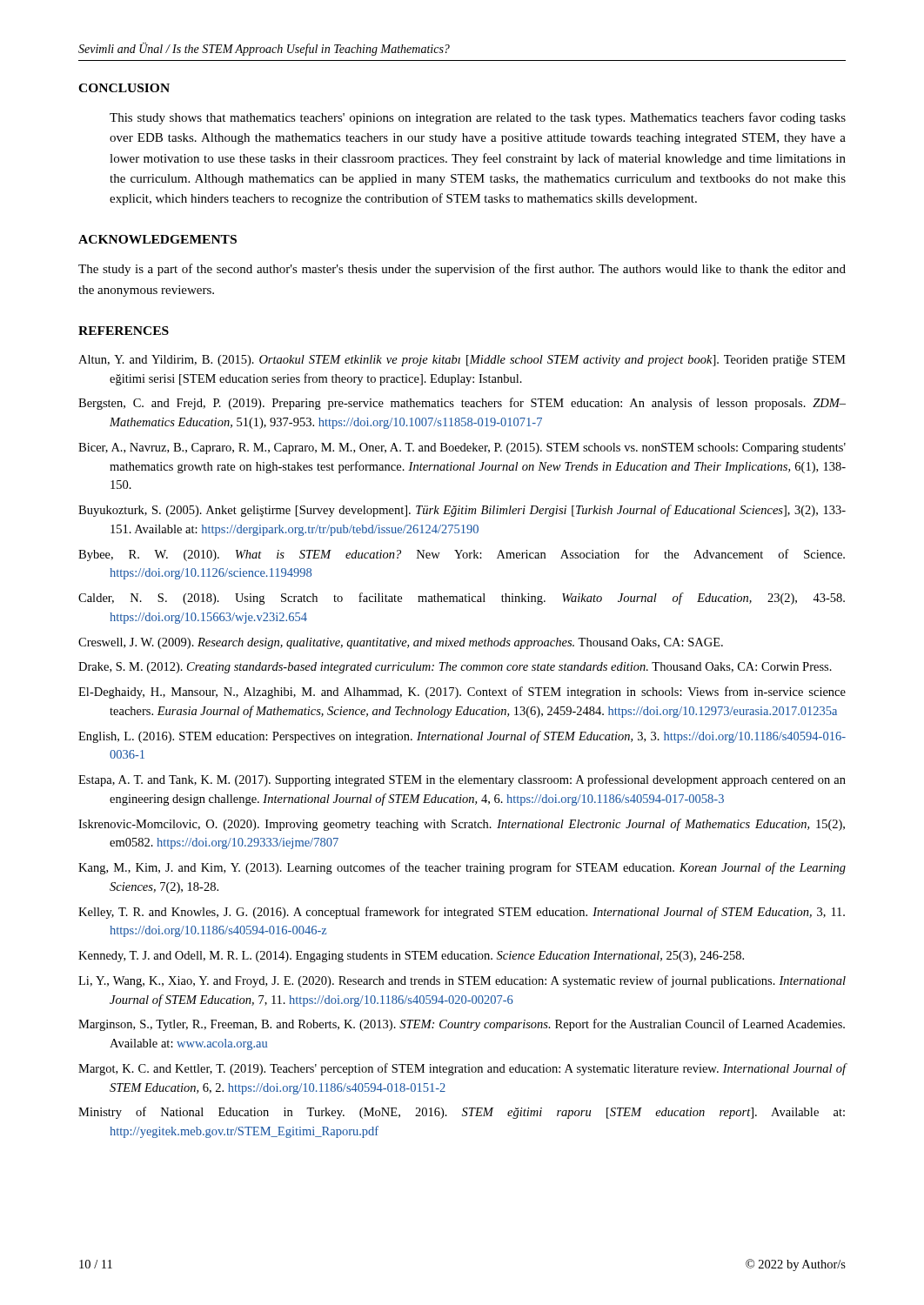Screen dimensions: 1305x924
Task: Click on the list item containing "Kelley, T. R. and Knowles, J. G."
Action: point(462,921)
